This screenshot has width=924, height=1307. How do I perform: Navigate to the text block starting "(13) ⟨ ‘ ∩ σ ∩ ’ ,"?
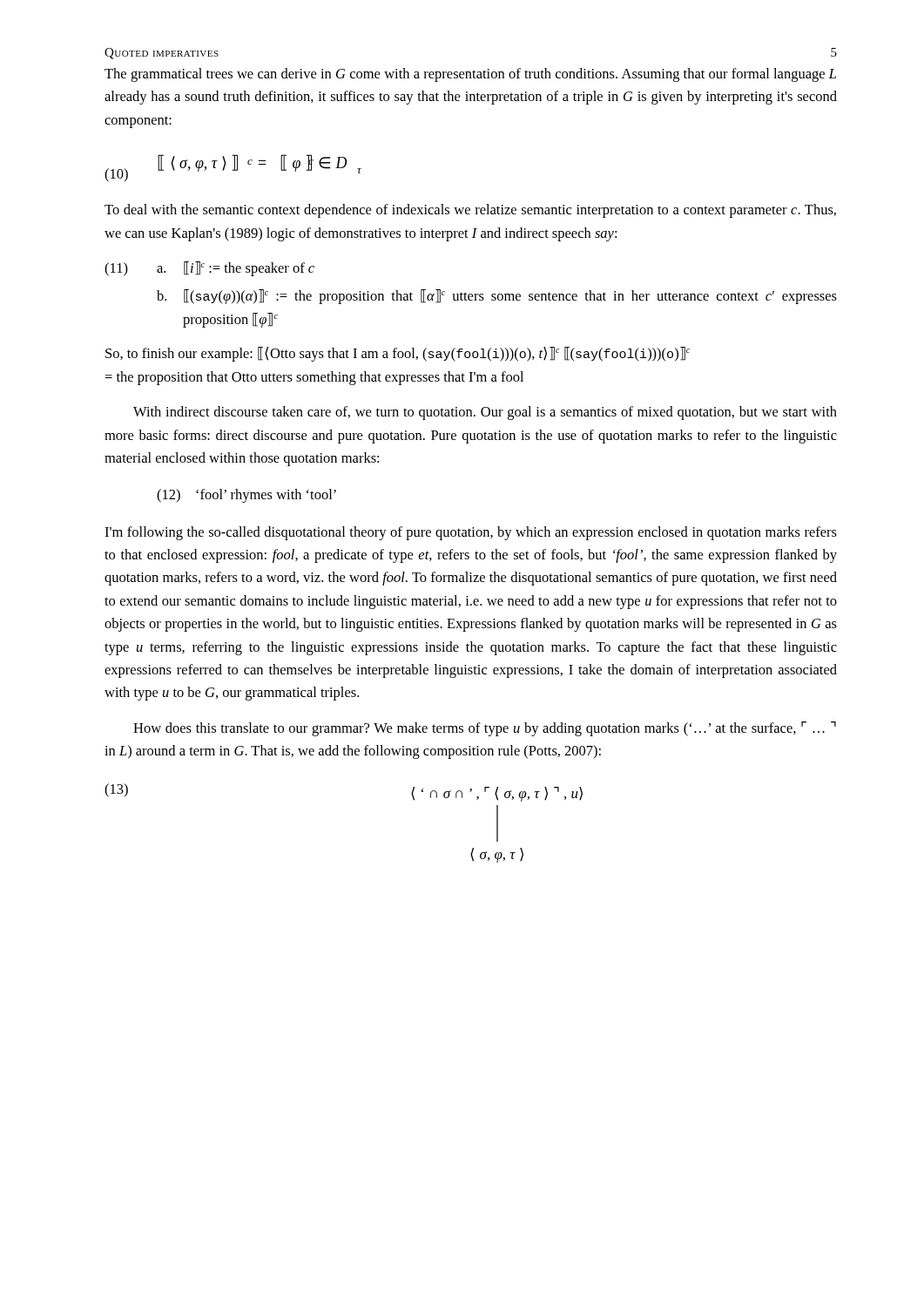coord(113,792)
